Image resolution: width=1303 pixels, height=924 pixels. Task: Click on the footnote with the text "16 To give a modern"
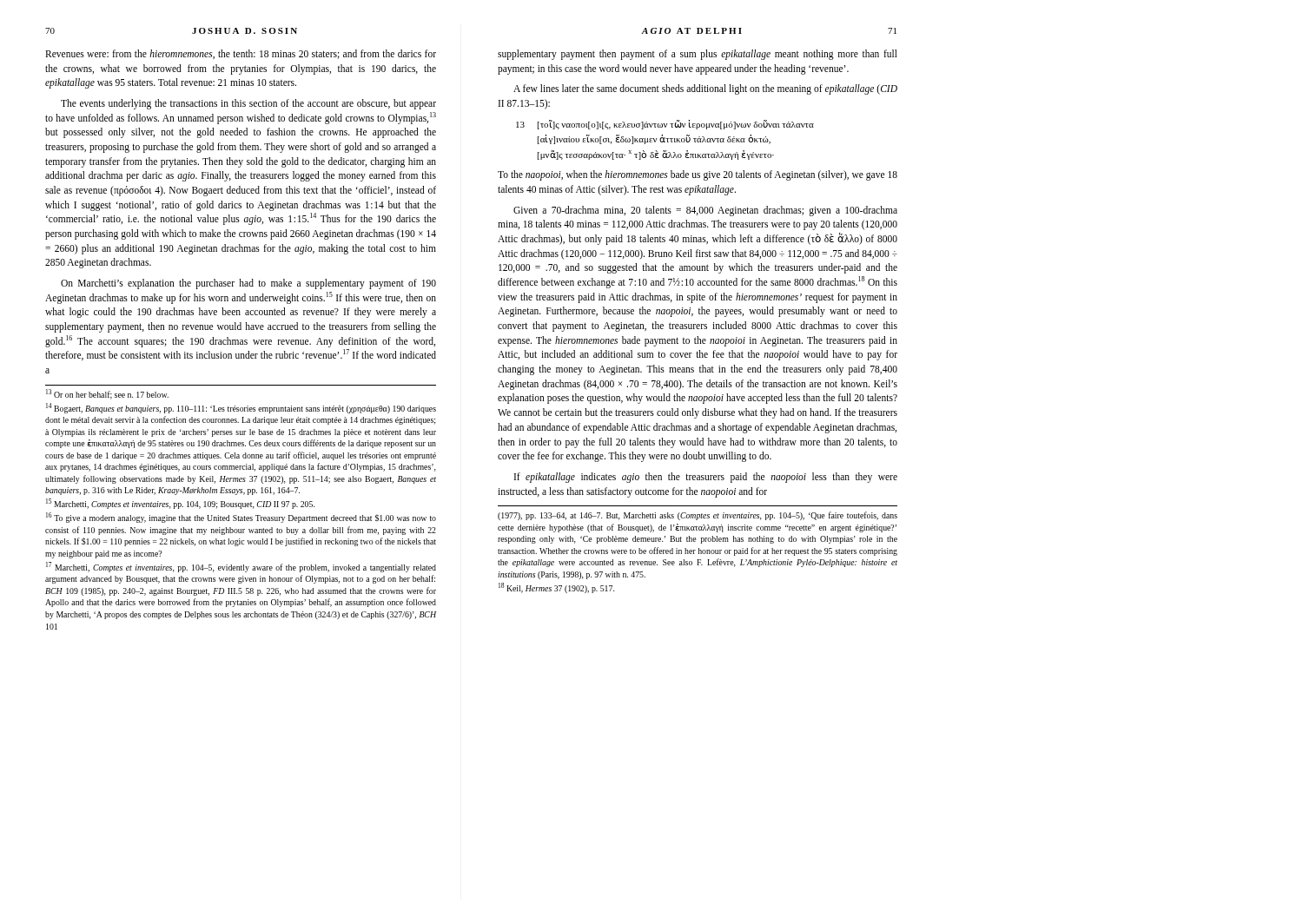coord(241,536)
